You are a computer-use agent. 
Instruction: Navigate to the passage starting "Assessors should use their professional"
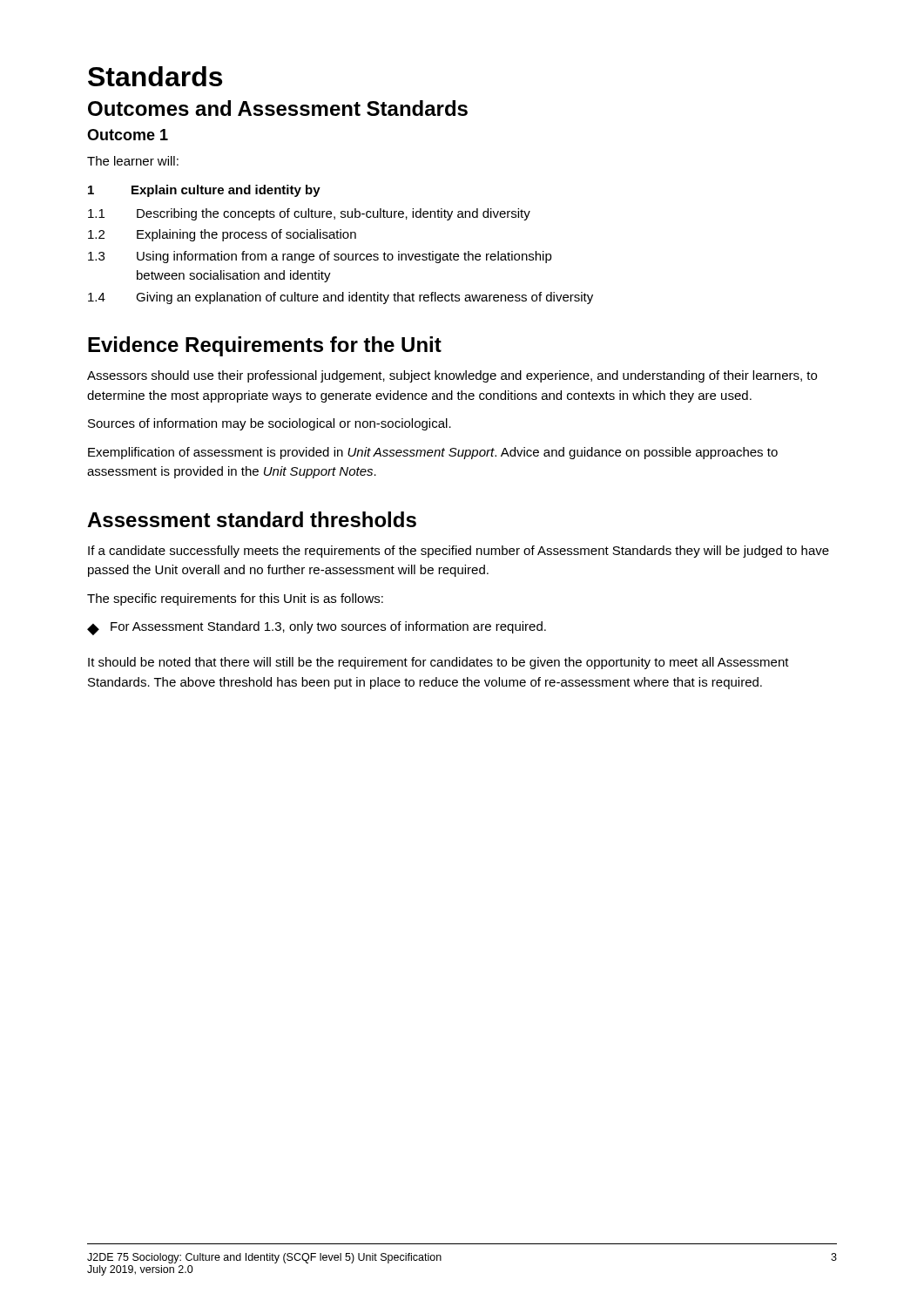pyautogui.click(x=452, y=385)
